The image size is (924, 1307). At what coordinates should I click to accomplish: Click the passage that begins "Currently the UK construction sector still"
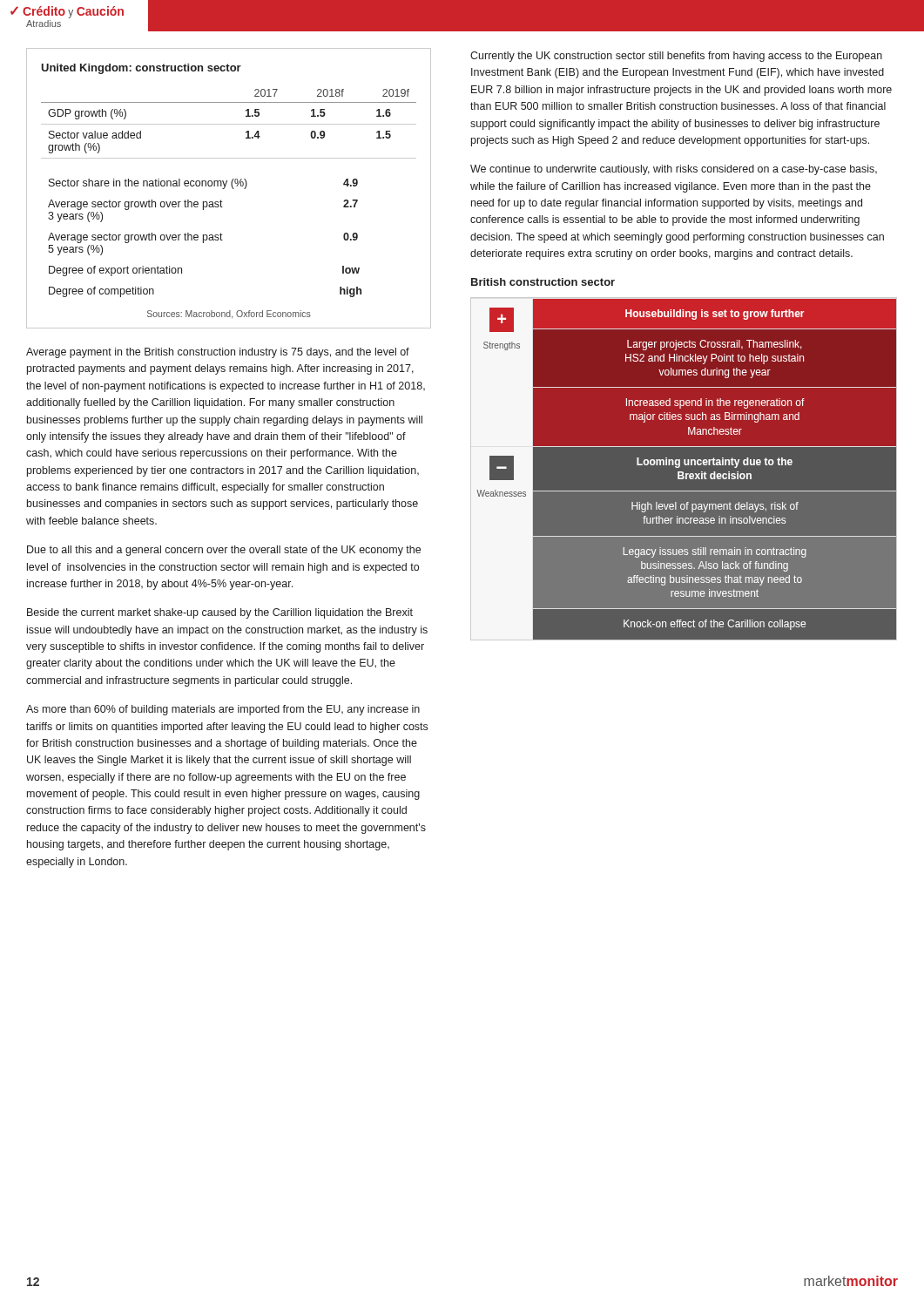coord(681,98)
